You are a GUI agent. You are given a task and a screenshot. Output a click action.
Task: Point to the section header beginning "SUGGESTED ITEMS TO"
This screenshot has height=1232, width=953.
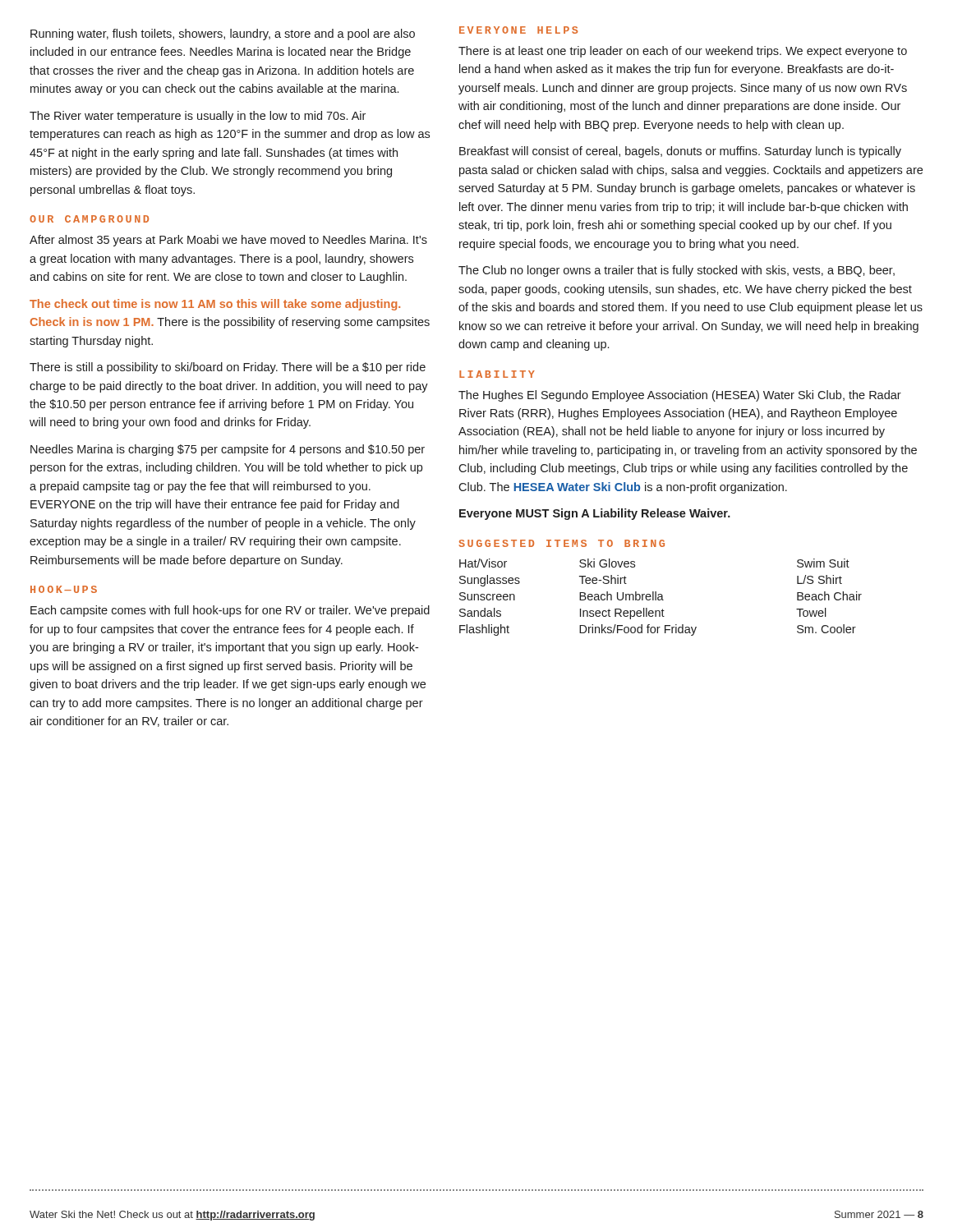pyautogui.click(x=563, y=544)
